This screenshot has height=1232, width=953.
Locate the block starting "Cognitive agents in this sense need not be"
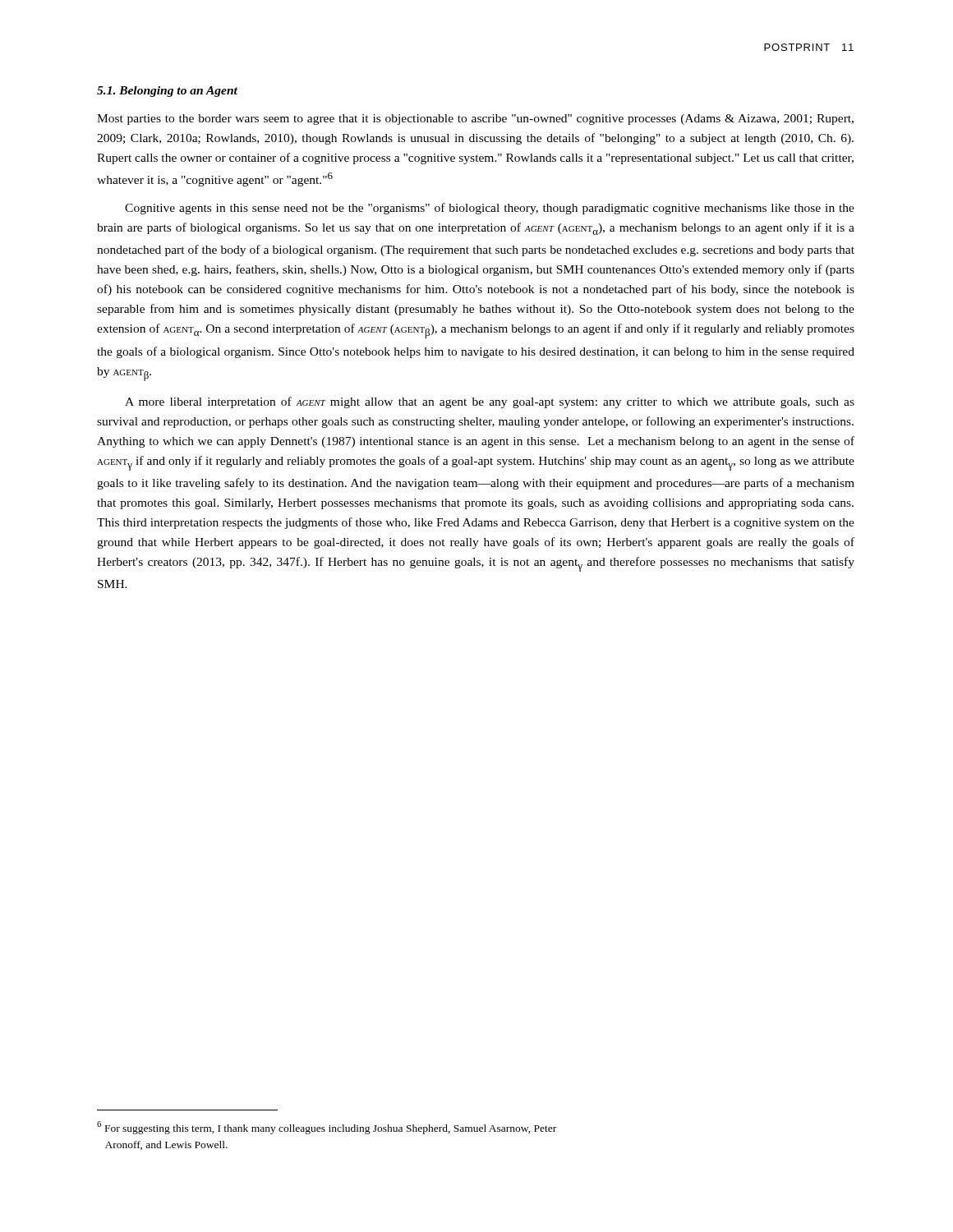click(476, 291)
